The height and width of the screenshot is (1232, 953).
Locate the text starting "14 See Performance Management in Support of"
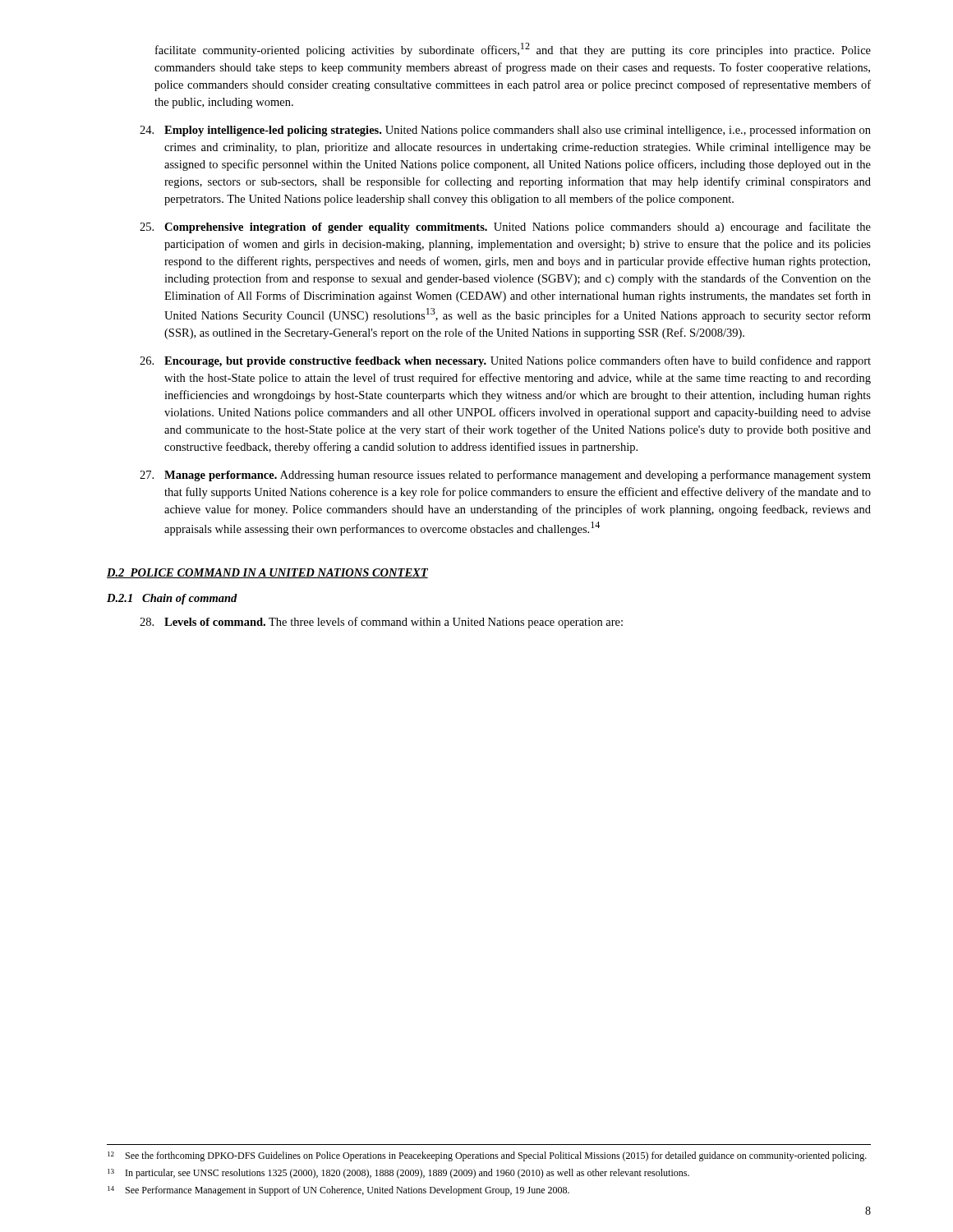489,1191
